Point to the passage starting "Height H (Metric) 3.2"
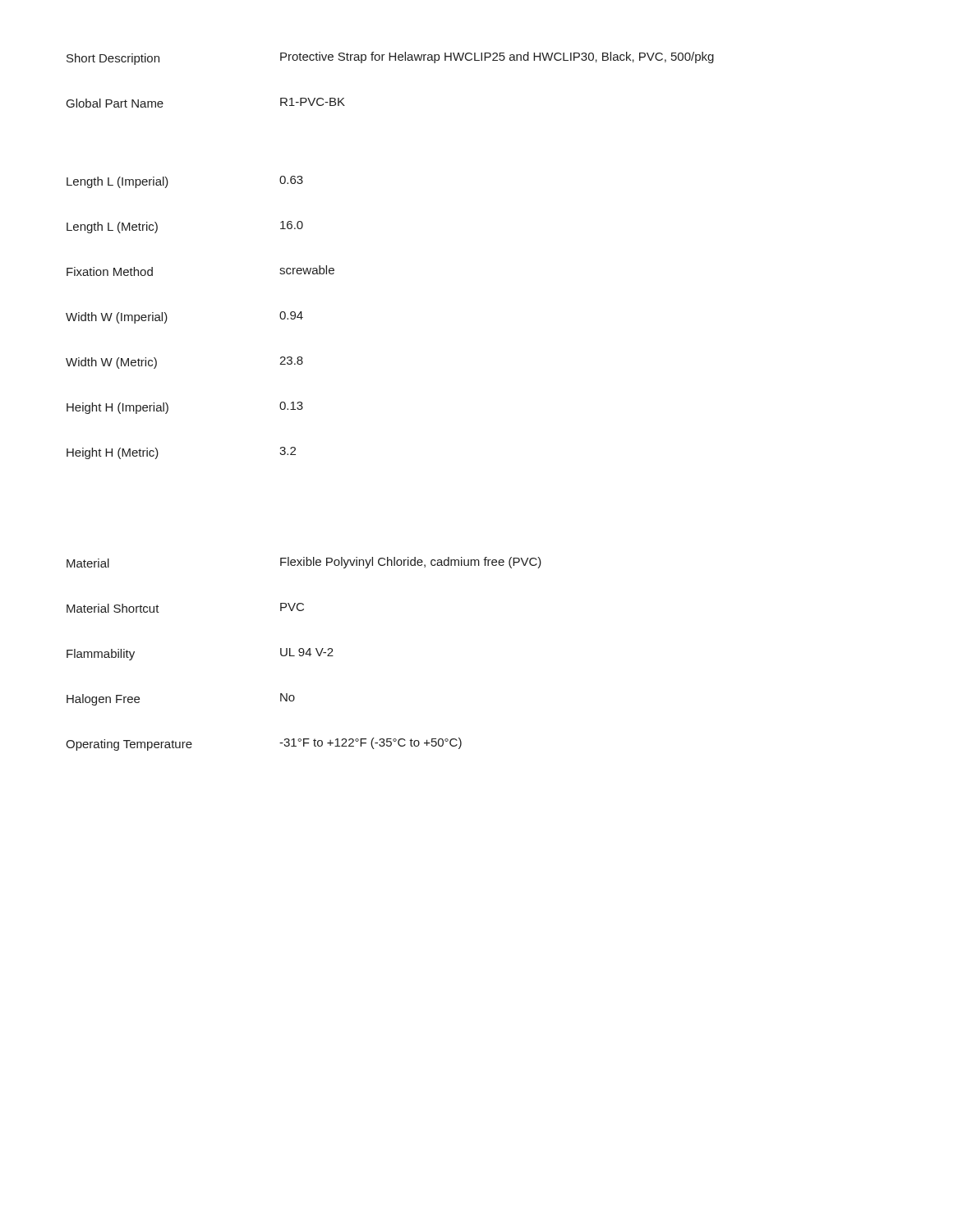This screenshot has height=1232, width=953. (109, 453)
